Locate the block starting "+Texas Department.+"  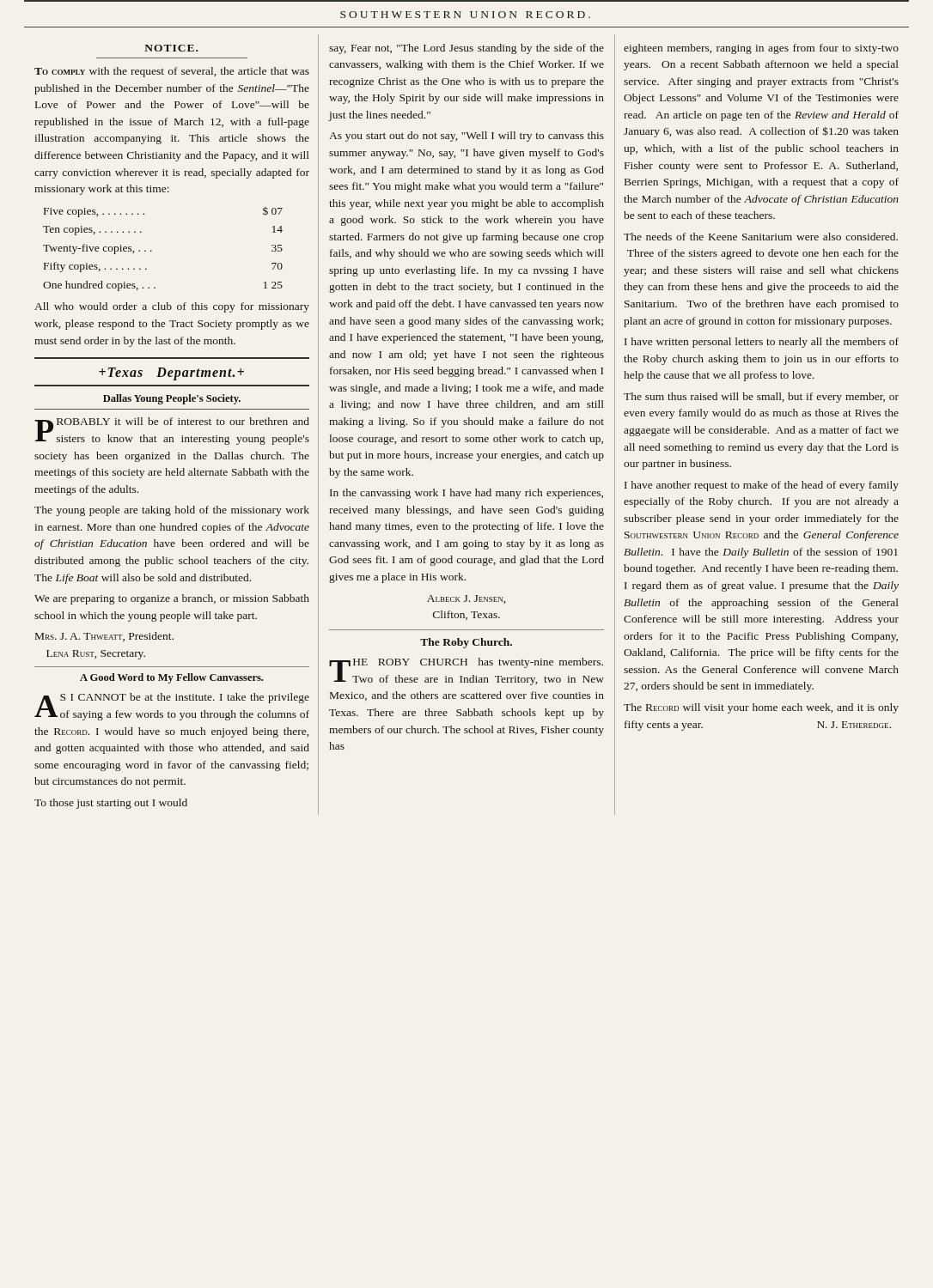point(172,372)
